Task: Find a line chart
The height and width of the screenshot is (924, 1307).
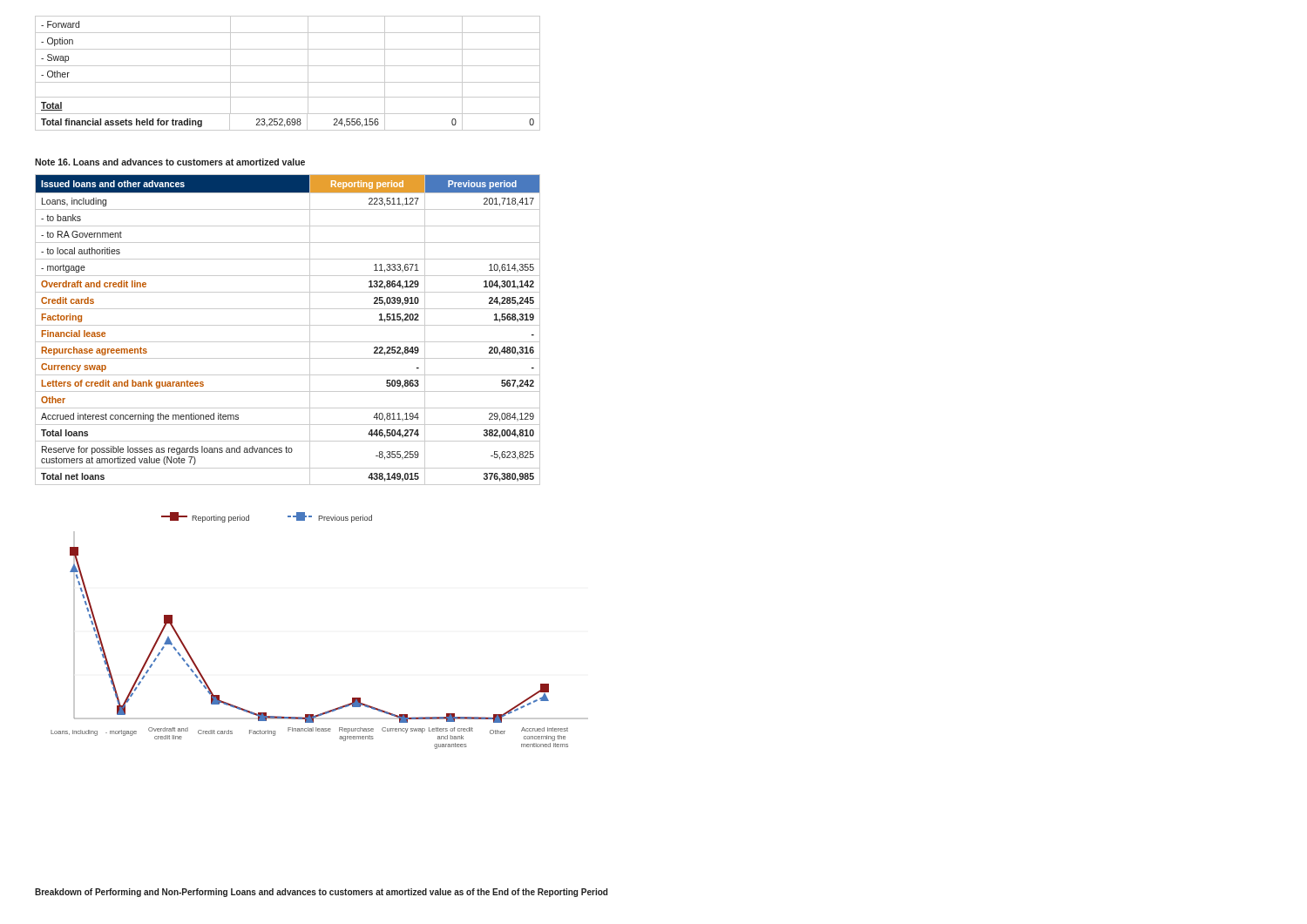Action: tap(322, 629)
